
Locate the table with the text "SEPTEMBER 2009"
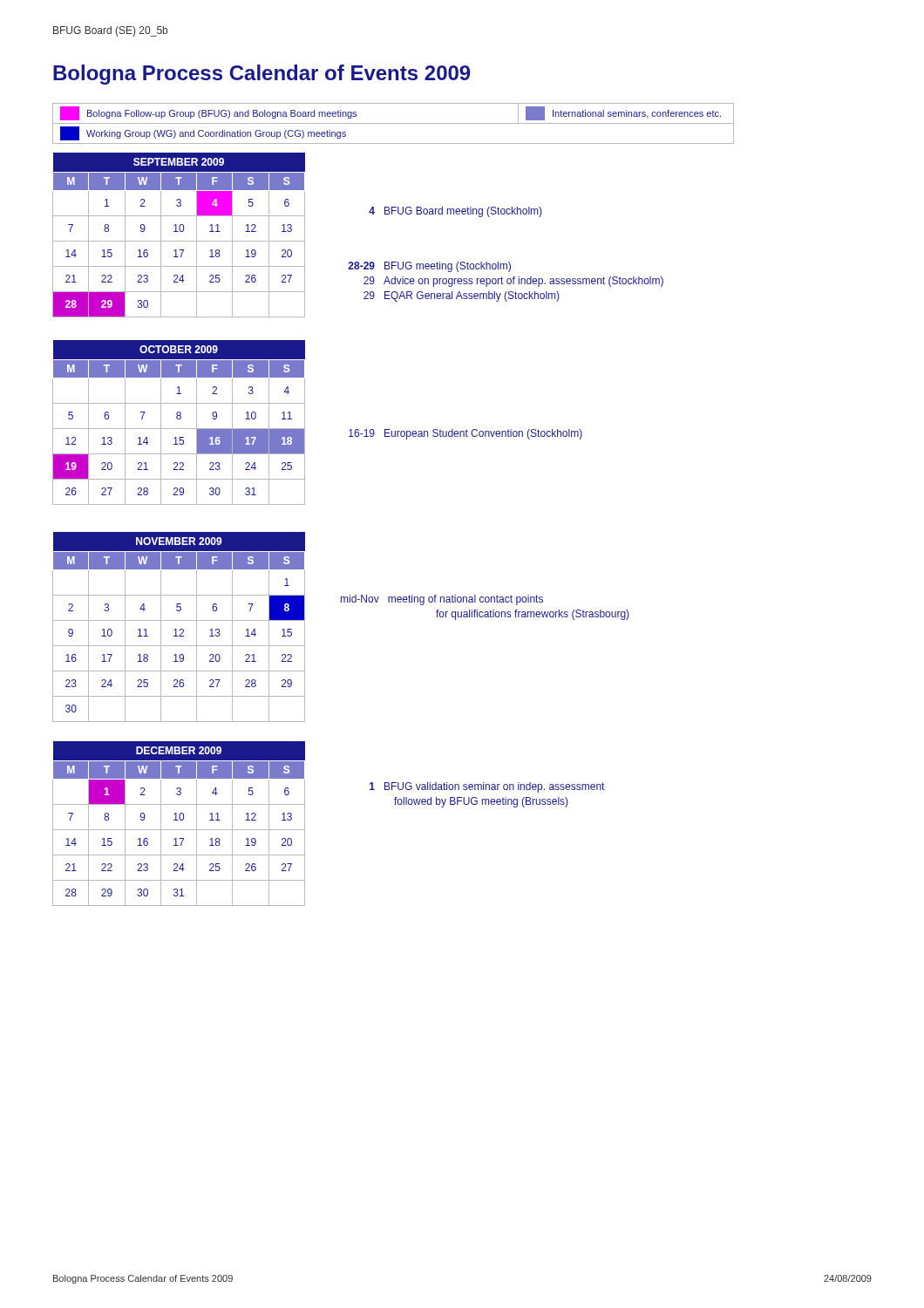pyautogui.click(x=179, y=235)
